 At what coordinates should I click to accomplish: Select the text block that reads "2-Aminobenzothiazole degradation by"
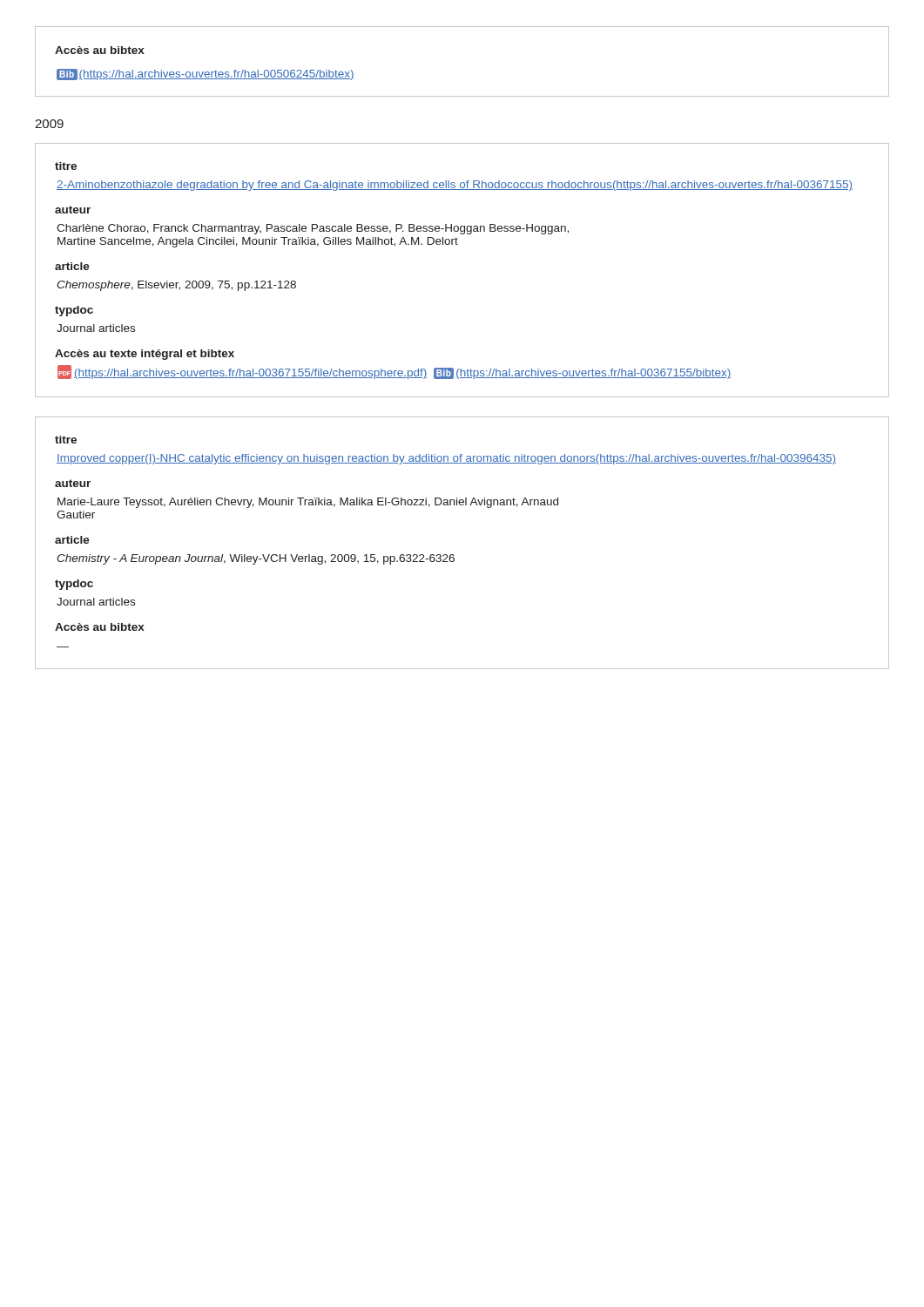pos(455,184)
